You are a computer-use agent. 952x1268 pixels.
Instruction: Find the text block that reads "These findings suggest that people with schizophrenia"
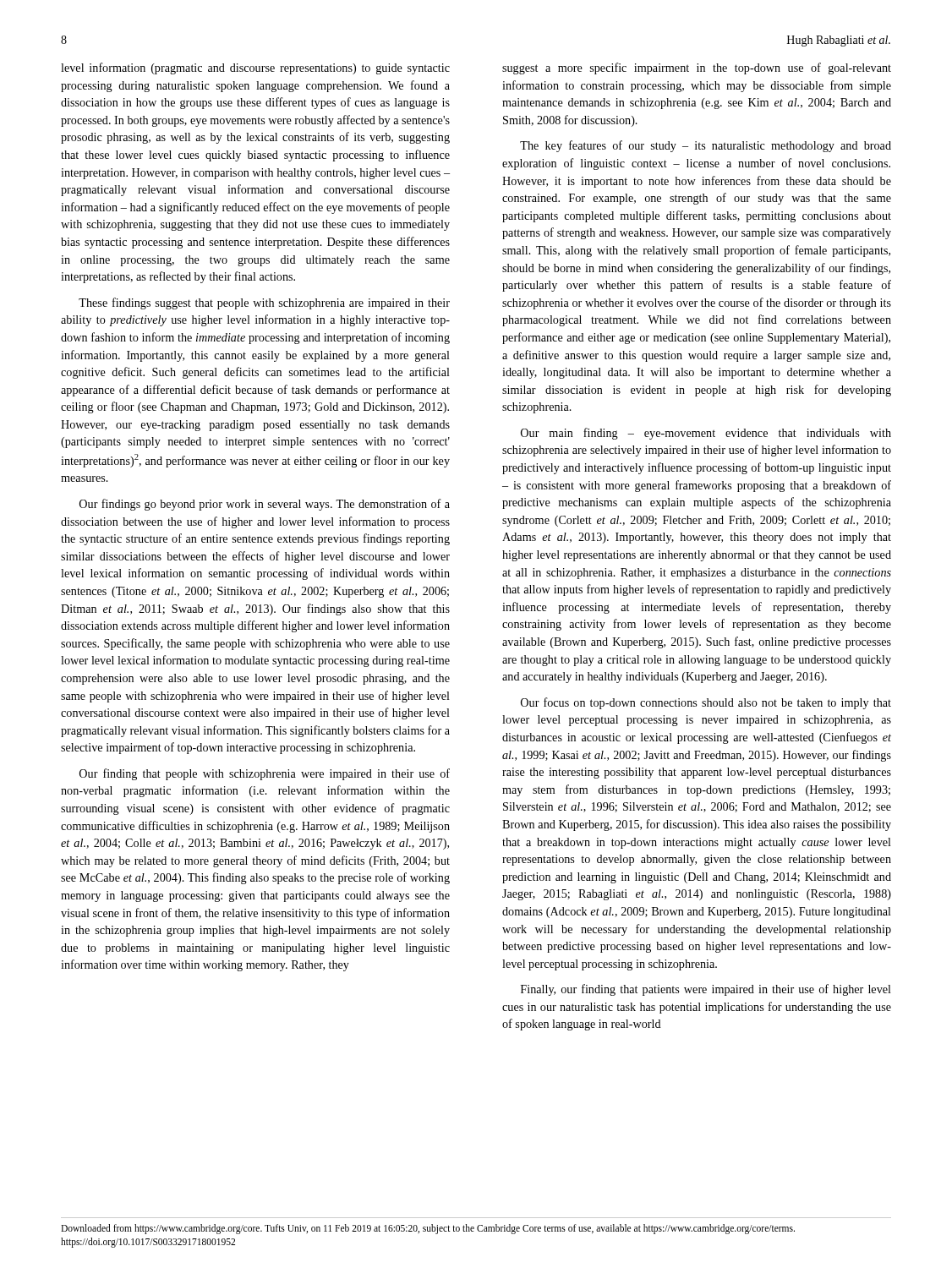coord(255,390)
